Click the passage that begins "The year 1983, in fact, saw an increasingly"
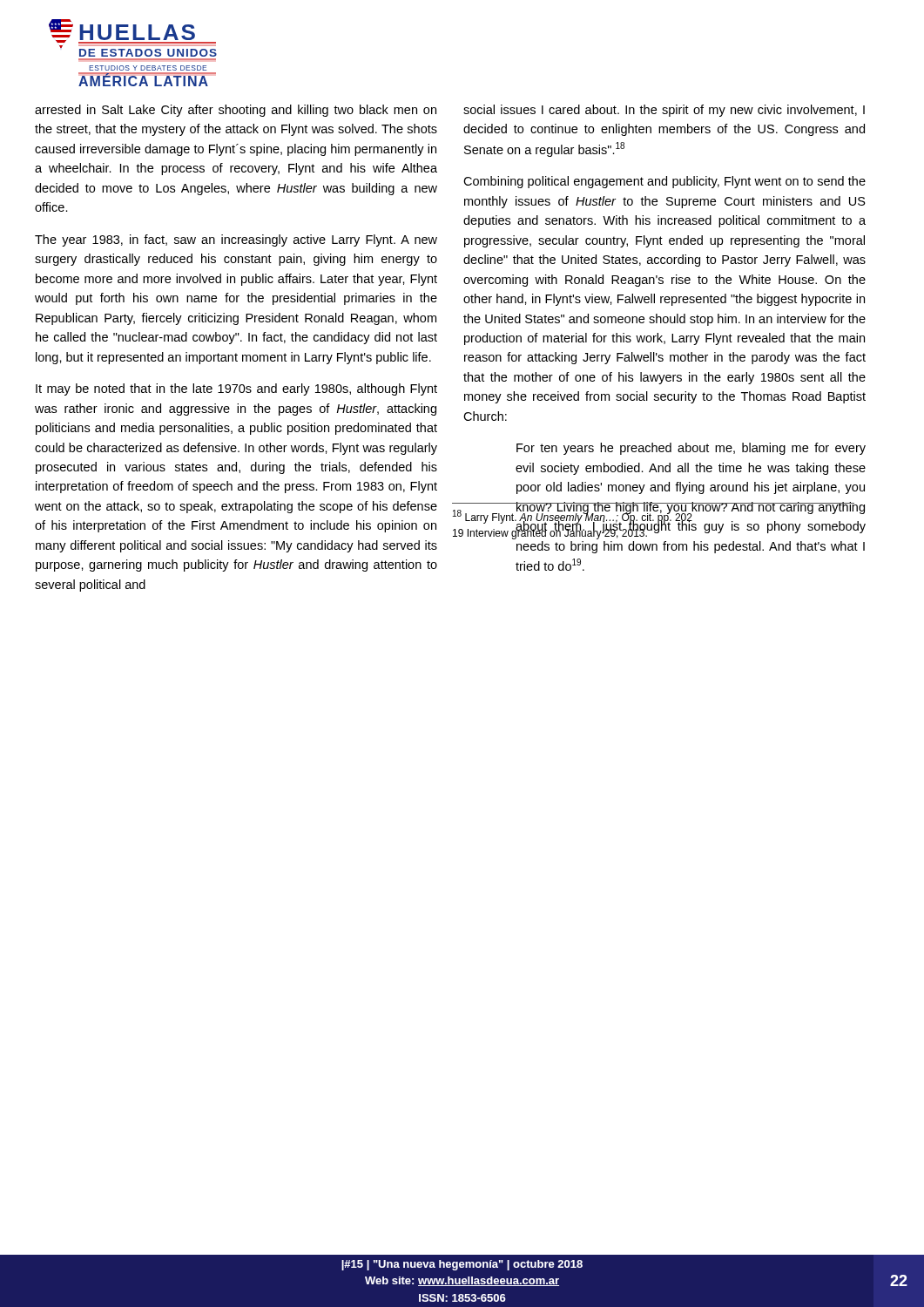924x1307 pixels. 236,298
